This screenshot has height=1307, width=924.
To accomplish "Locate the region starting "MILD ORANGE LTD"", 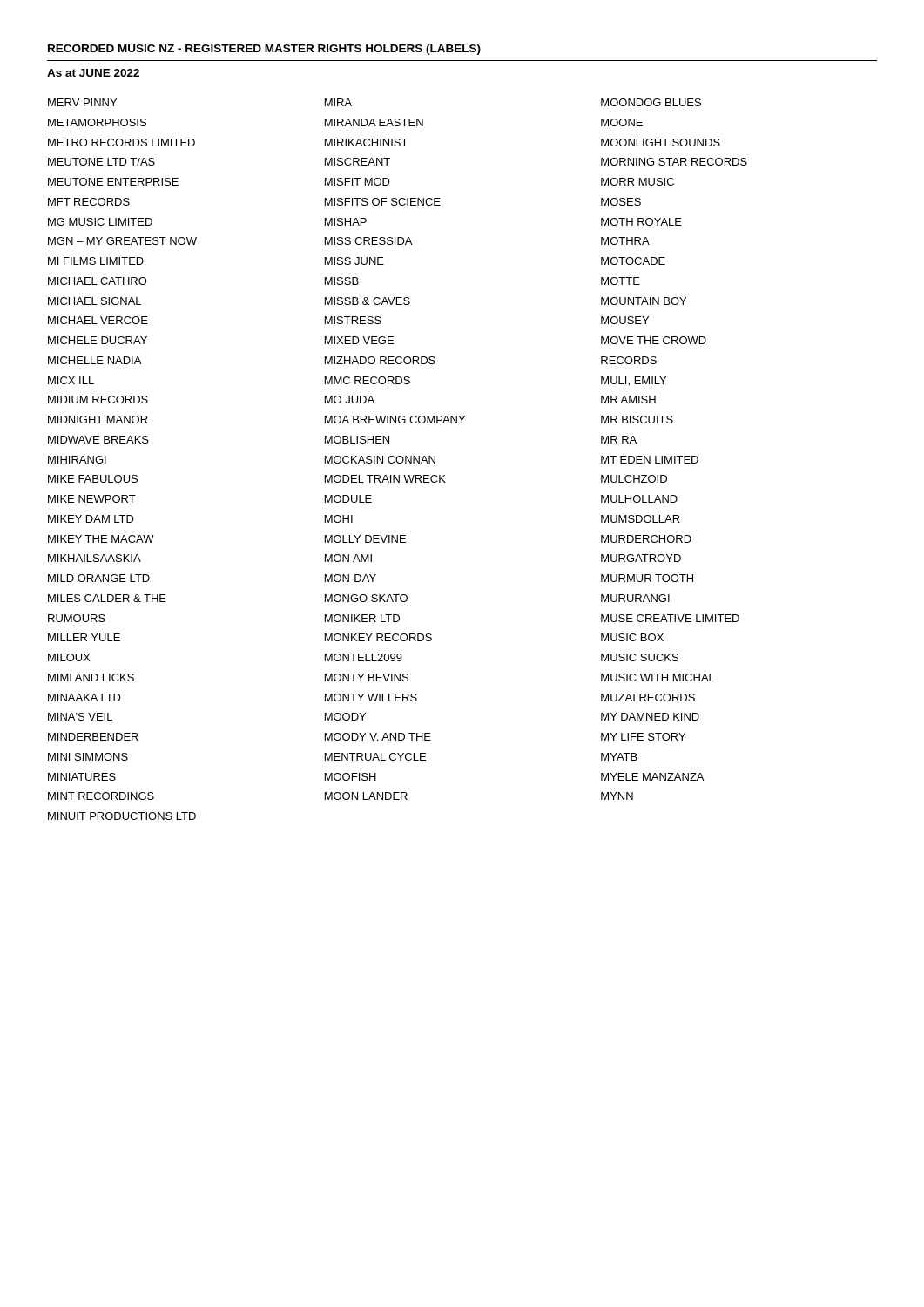I will click(x=98, y=578).
